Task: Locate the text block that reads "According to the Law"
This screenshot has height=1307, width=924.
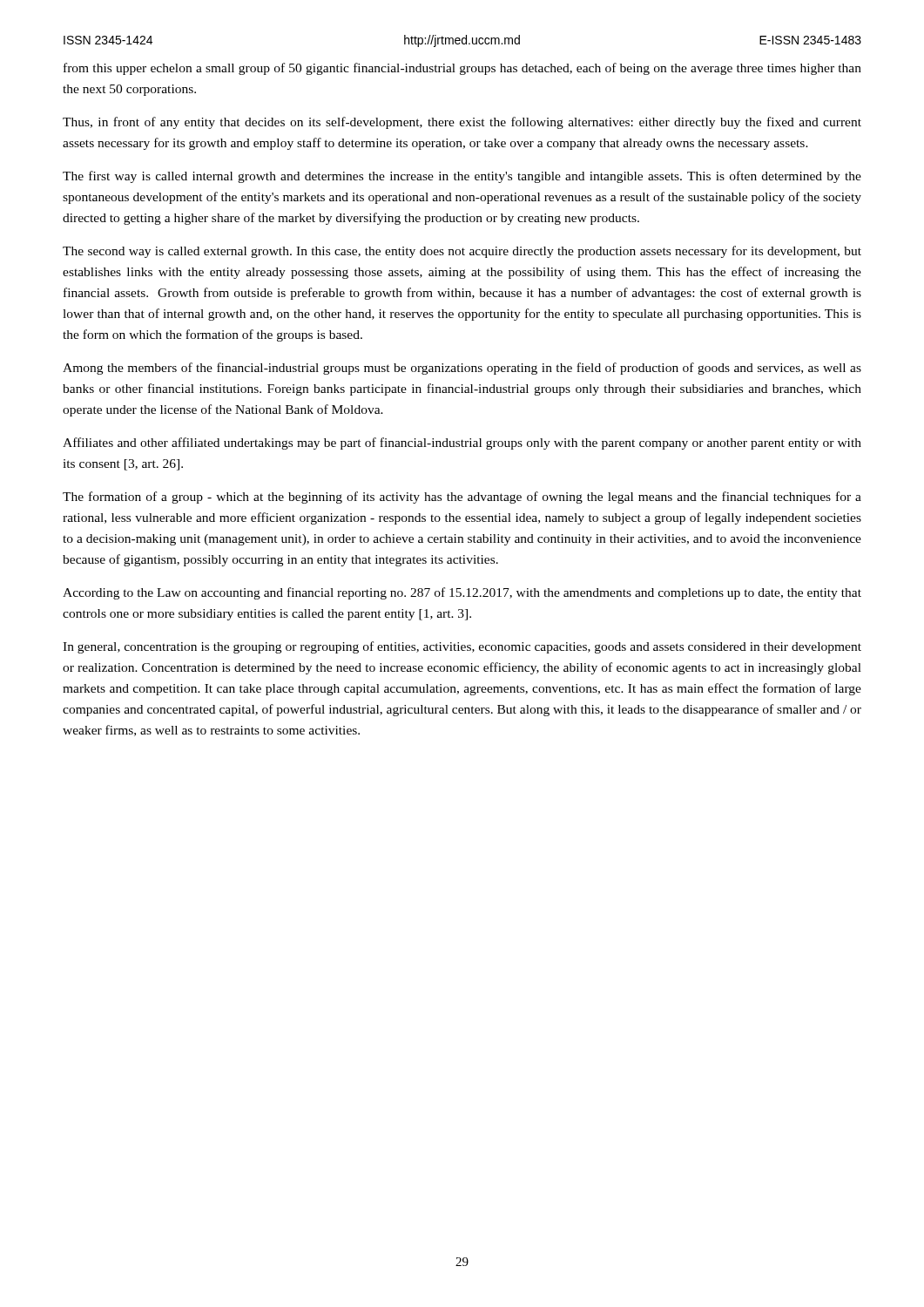Action: (462, 603)
